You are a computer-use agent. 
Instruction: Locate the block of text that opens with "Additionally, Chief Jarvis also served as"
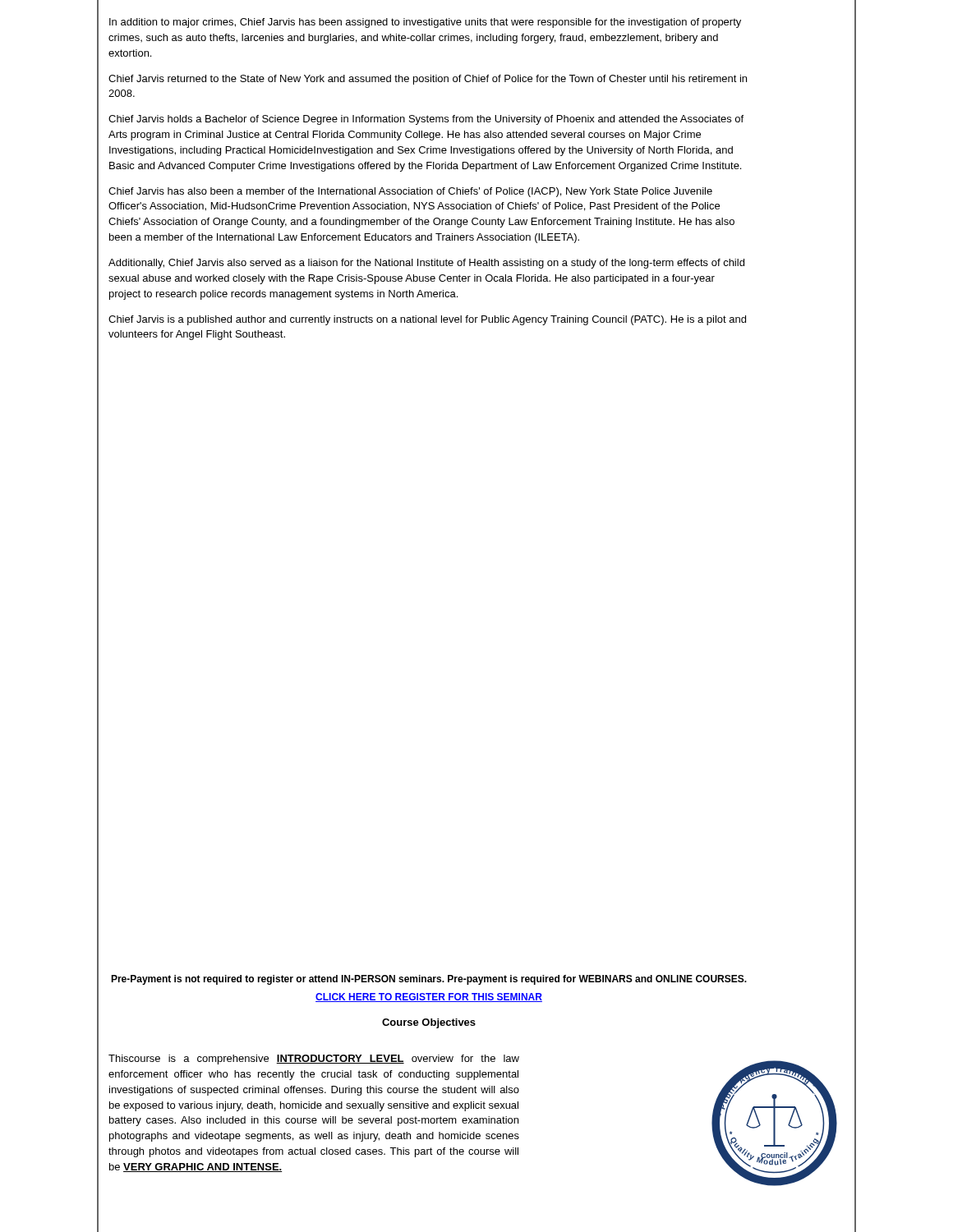[x=427, y=278]
